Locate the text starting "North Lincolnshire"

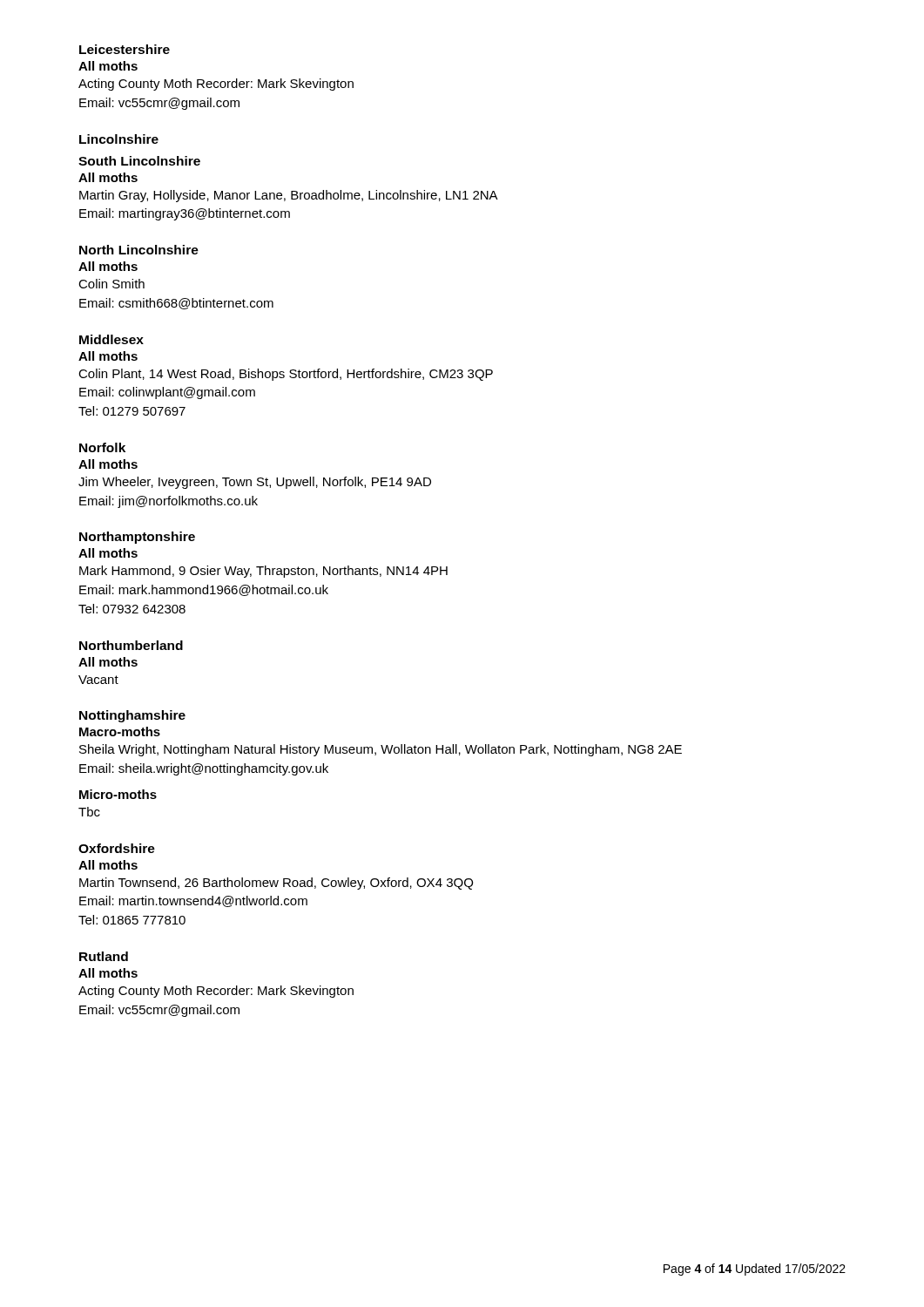pyautogui.click(x=138, y=250)
